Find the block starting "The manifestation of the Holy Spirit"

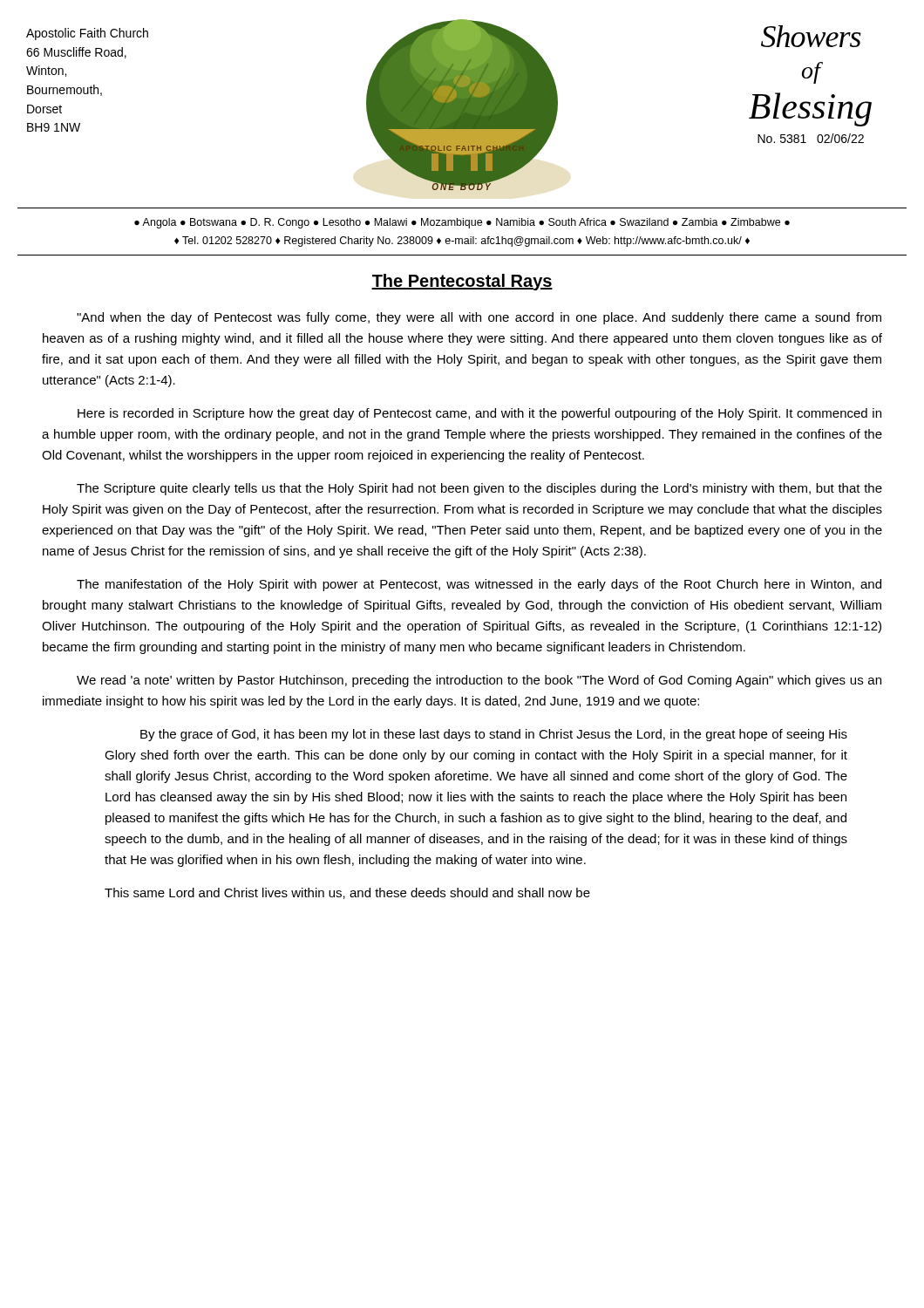(462, 615)
